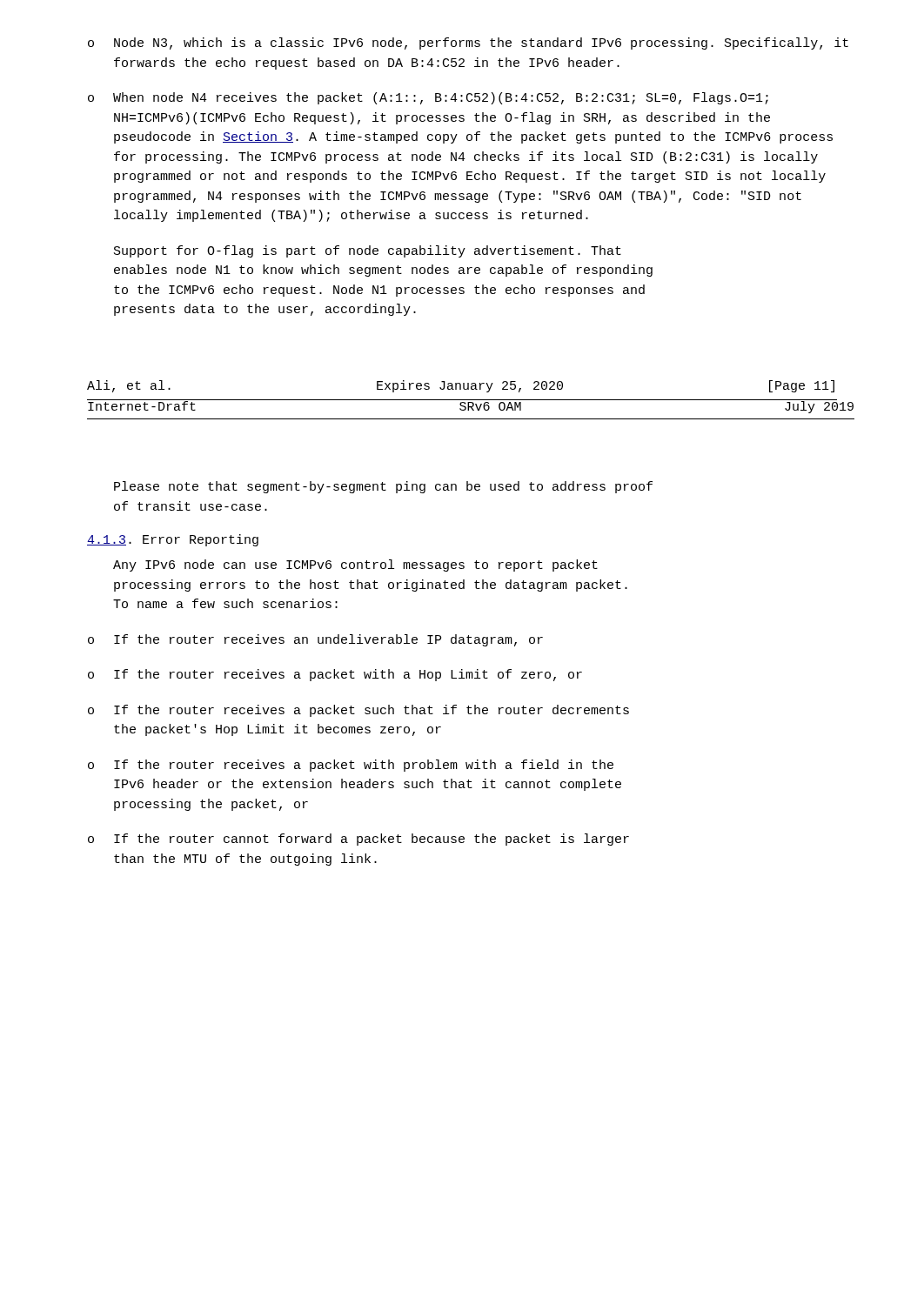The height and width of the screenshot is (1305, 924).
Task: Find the block on this page that starts "o Node N3, which is a classic IPv6"
Action: coord(471,54)
